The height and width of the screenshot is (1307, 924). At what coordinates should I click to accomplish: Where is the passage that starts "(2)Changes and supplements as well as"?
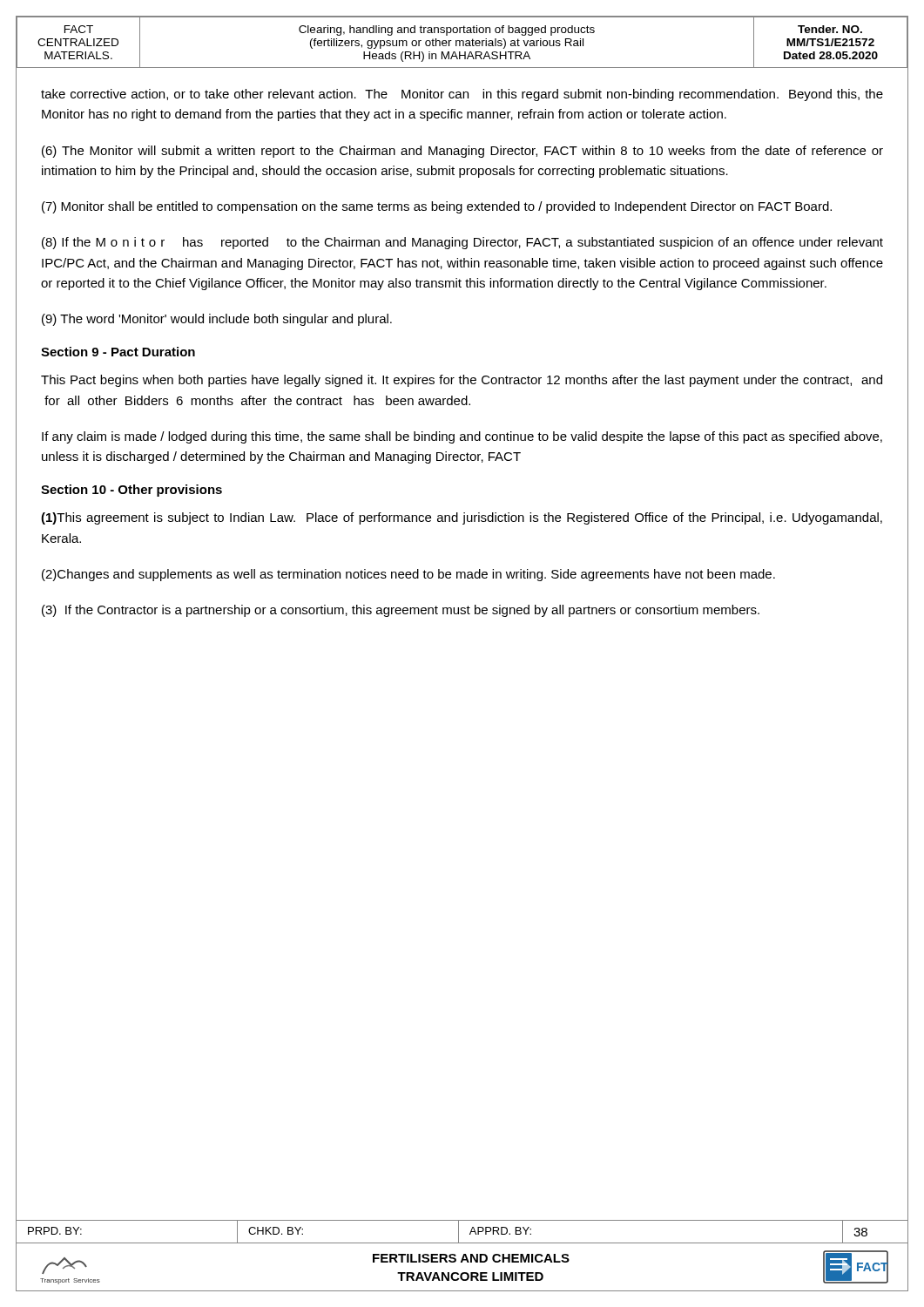click(x=408, y=574)
